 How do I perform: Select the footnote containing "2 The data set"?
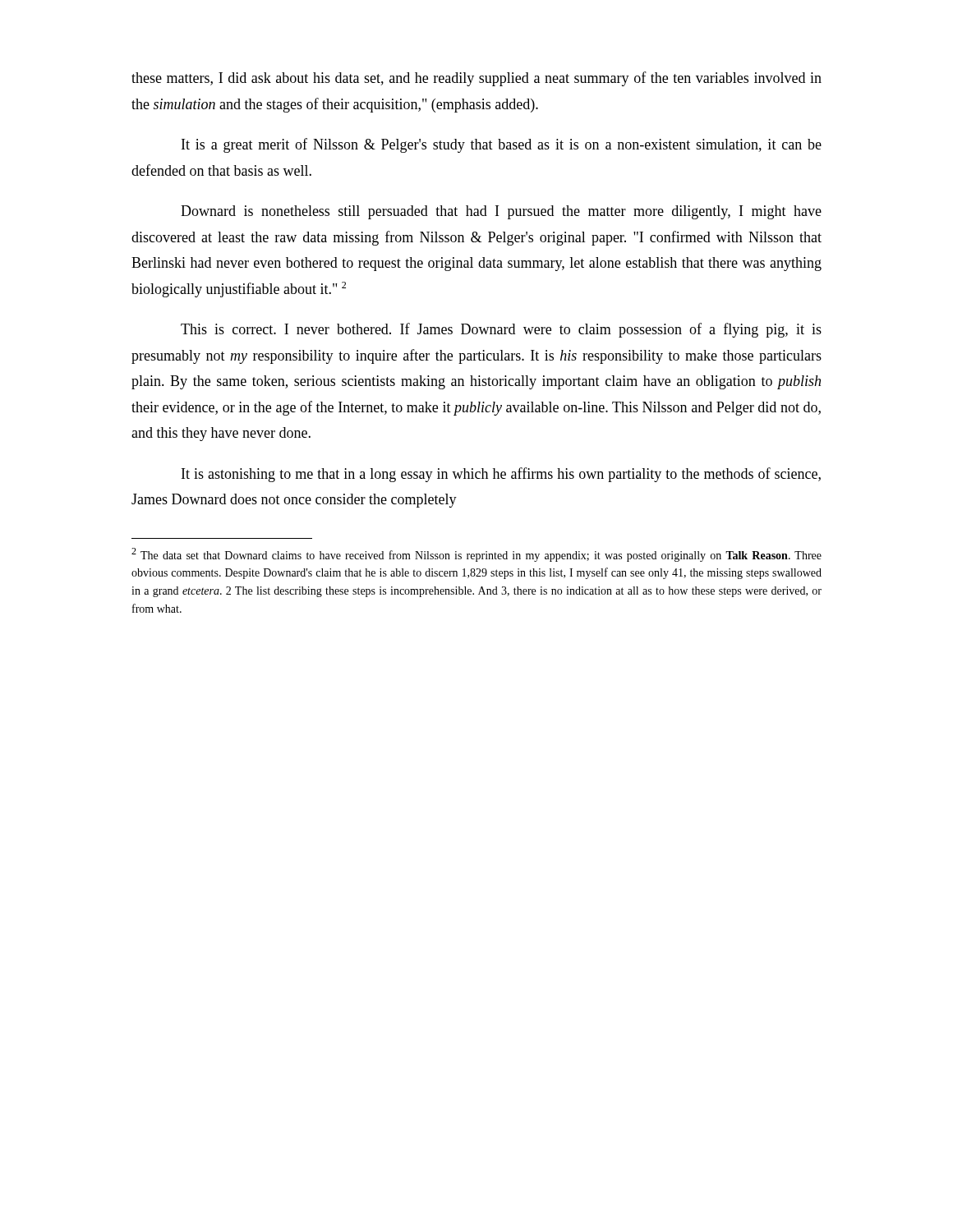click(x=476, y=582)
